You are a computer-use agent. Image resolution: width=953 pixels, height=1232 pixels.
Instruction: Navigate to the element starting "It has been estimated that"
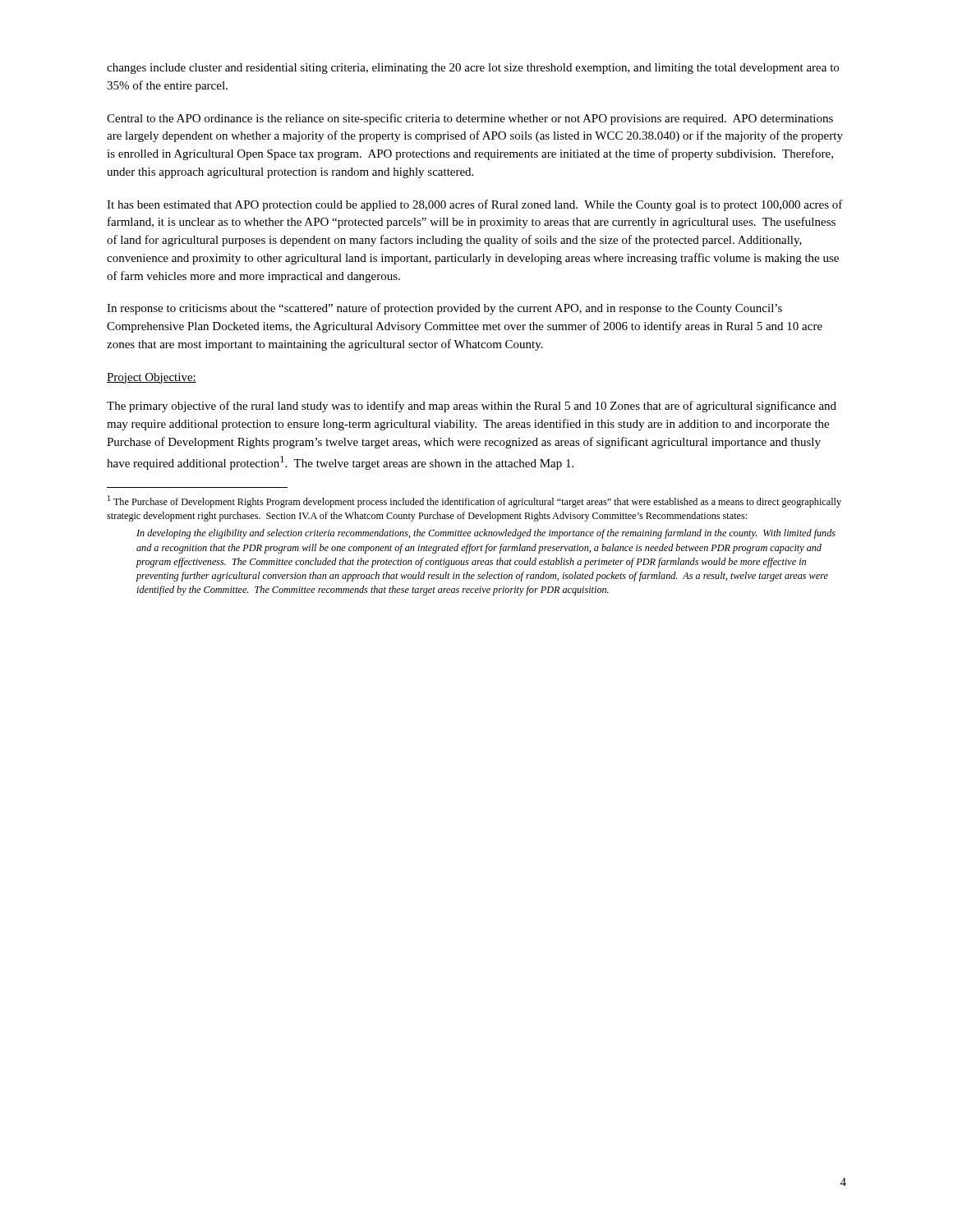point(475,240)
